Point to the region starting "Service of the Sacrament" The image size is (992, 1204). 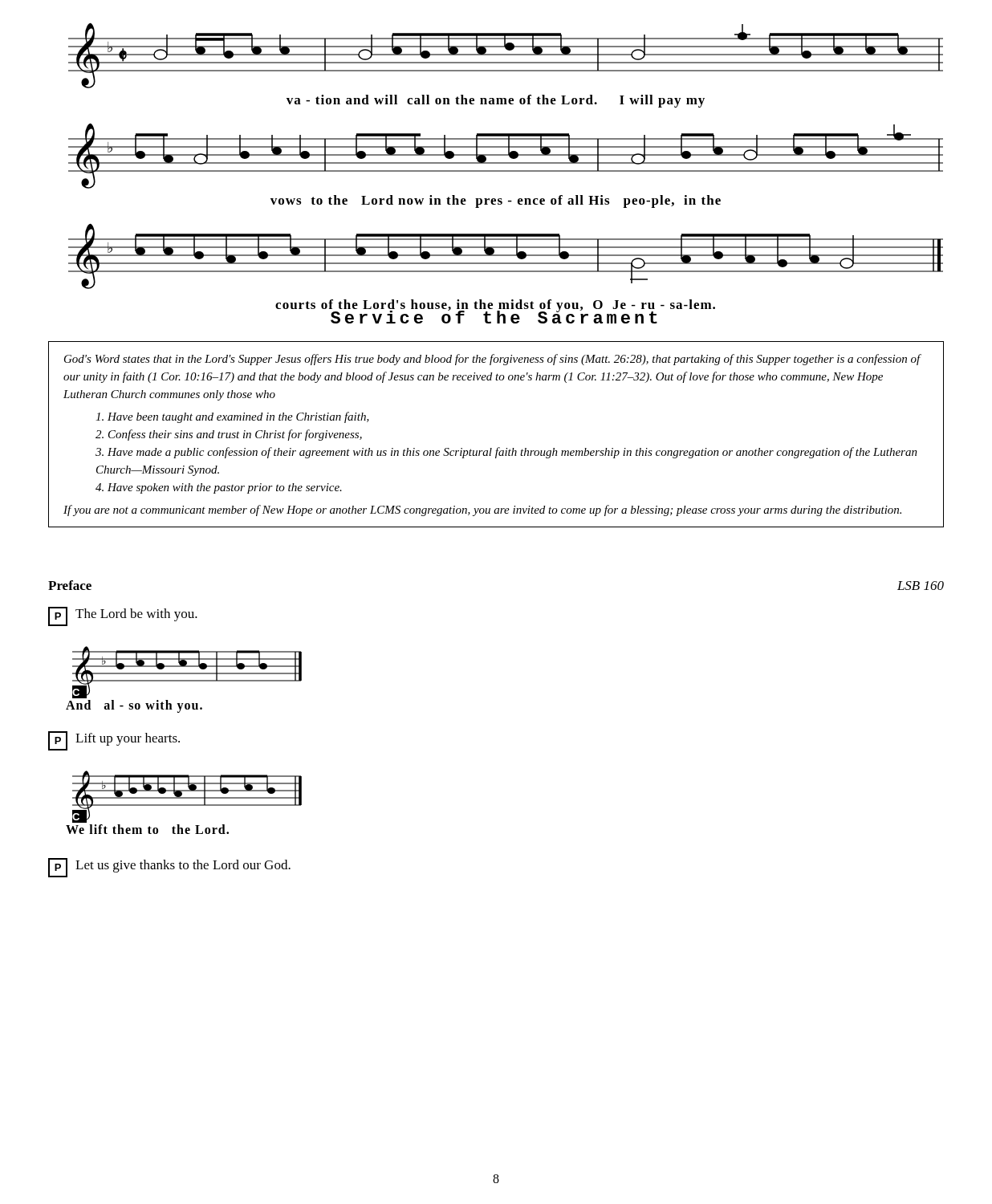click(496, 319)
